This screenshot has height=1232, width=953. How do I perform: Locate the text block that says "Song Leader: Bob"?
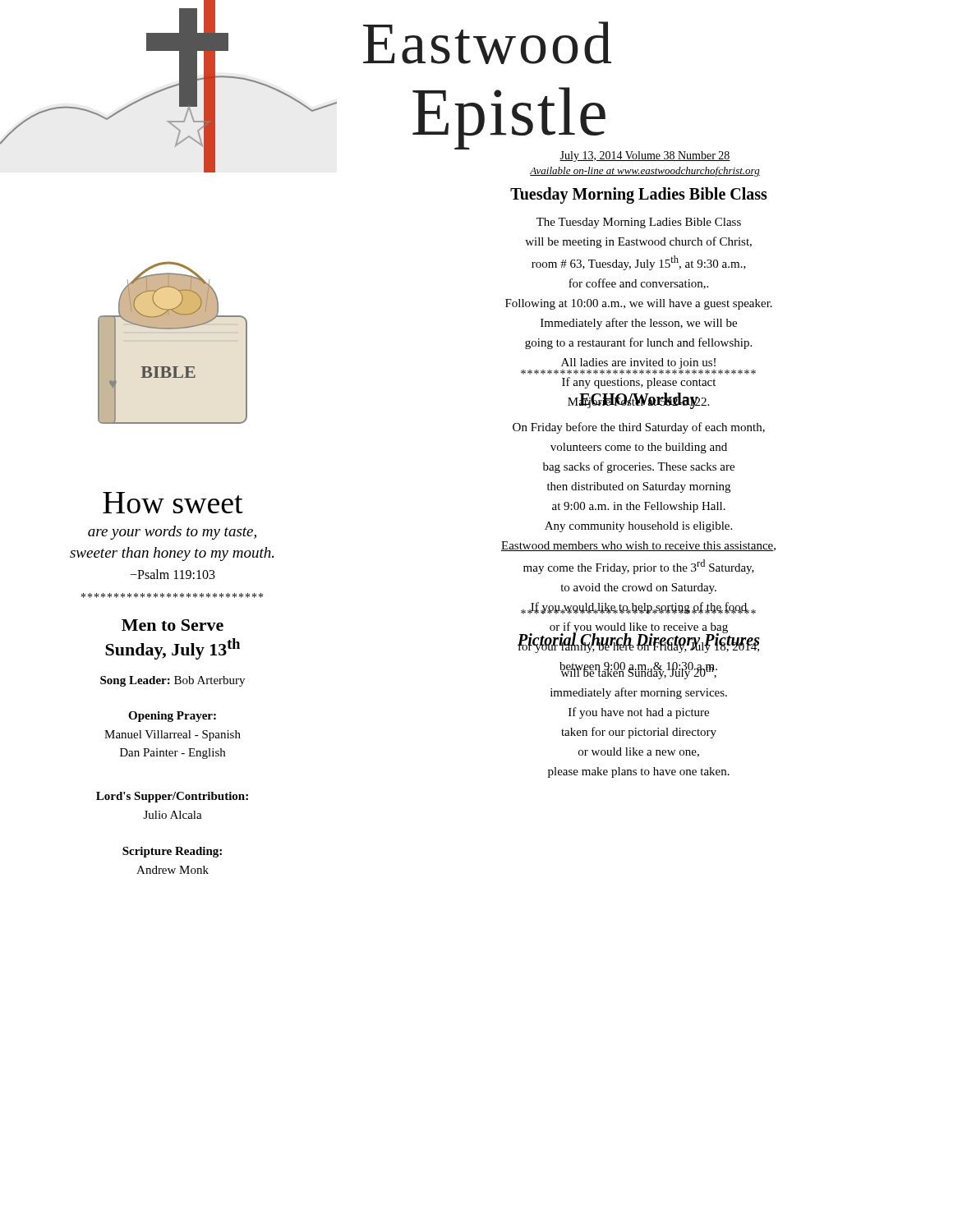coord(173,680)
